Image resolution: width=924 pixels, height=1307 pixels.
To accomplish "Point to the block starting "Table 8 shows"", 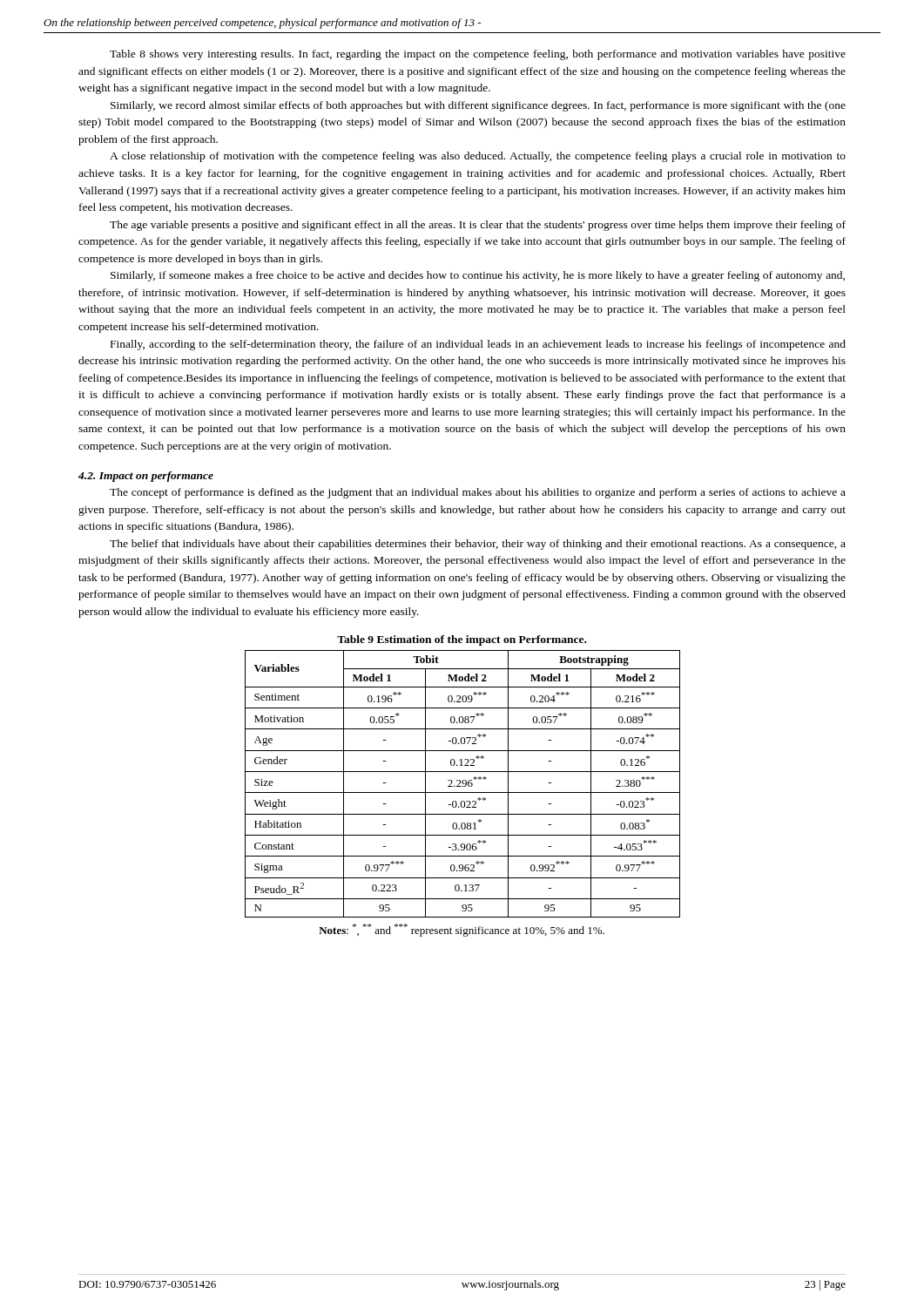I will 462,71.
